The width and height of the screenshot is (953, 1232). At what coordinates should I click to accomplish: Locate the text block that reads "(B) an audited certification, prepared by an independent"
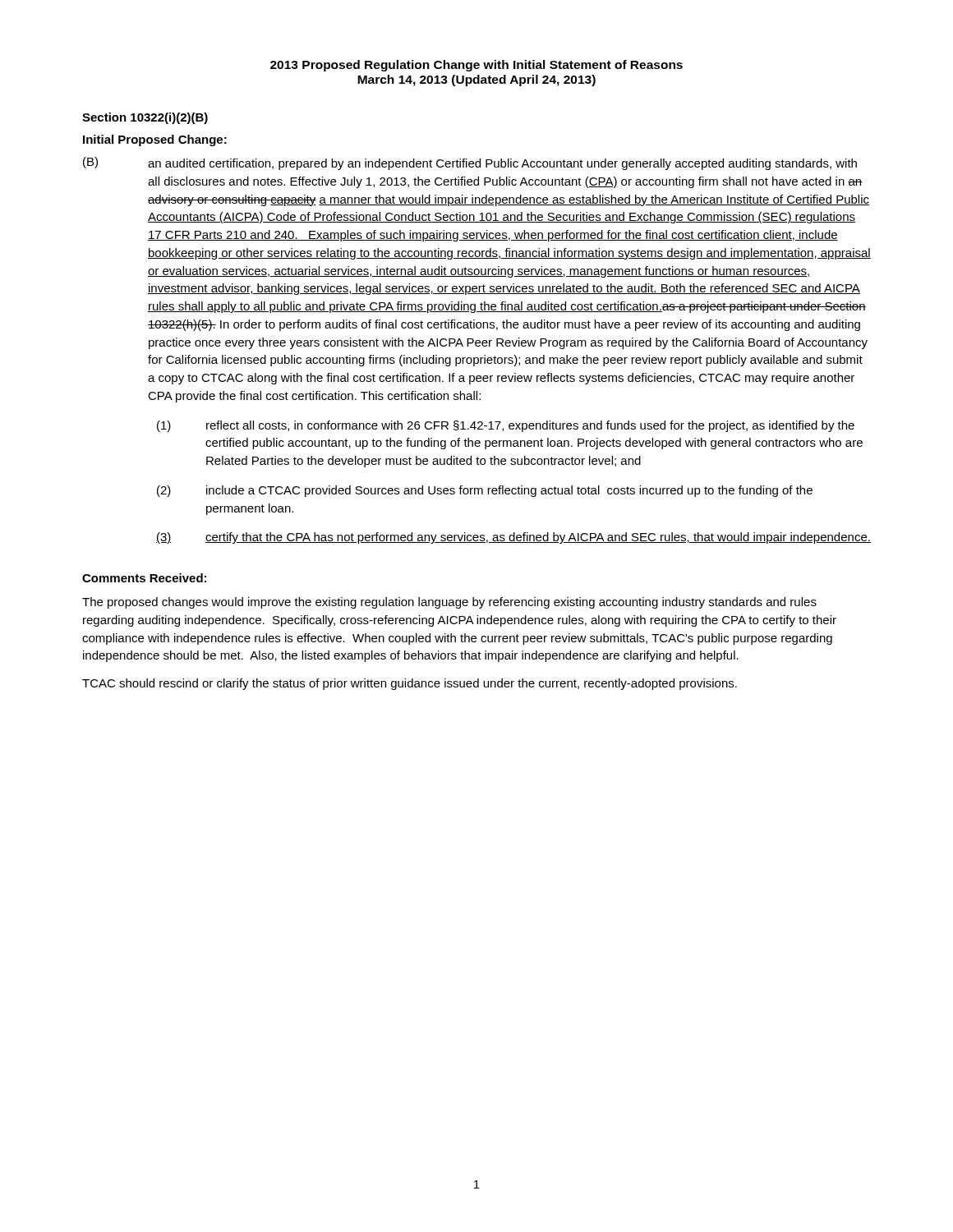coord(476,356)
